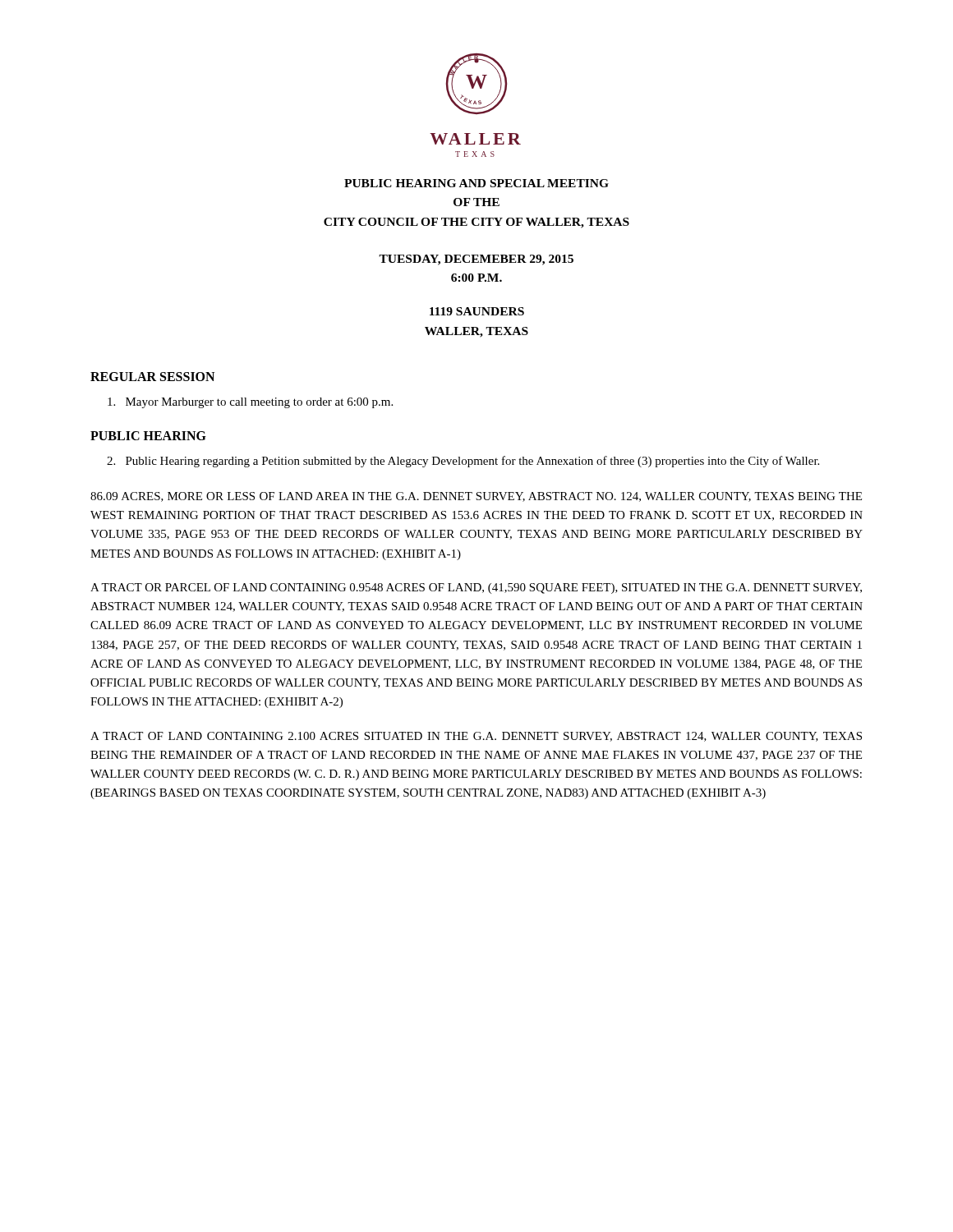Navigate to the block starting "09 ACRES, MORE OR LESS OF LAND"
The width and height of the screenshot is (953, 1232).
click(476, 525)
